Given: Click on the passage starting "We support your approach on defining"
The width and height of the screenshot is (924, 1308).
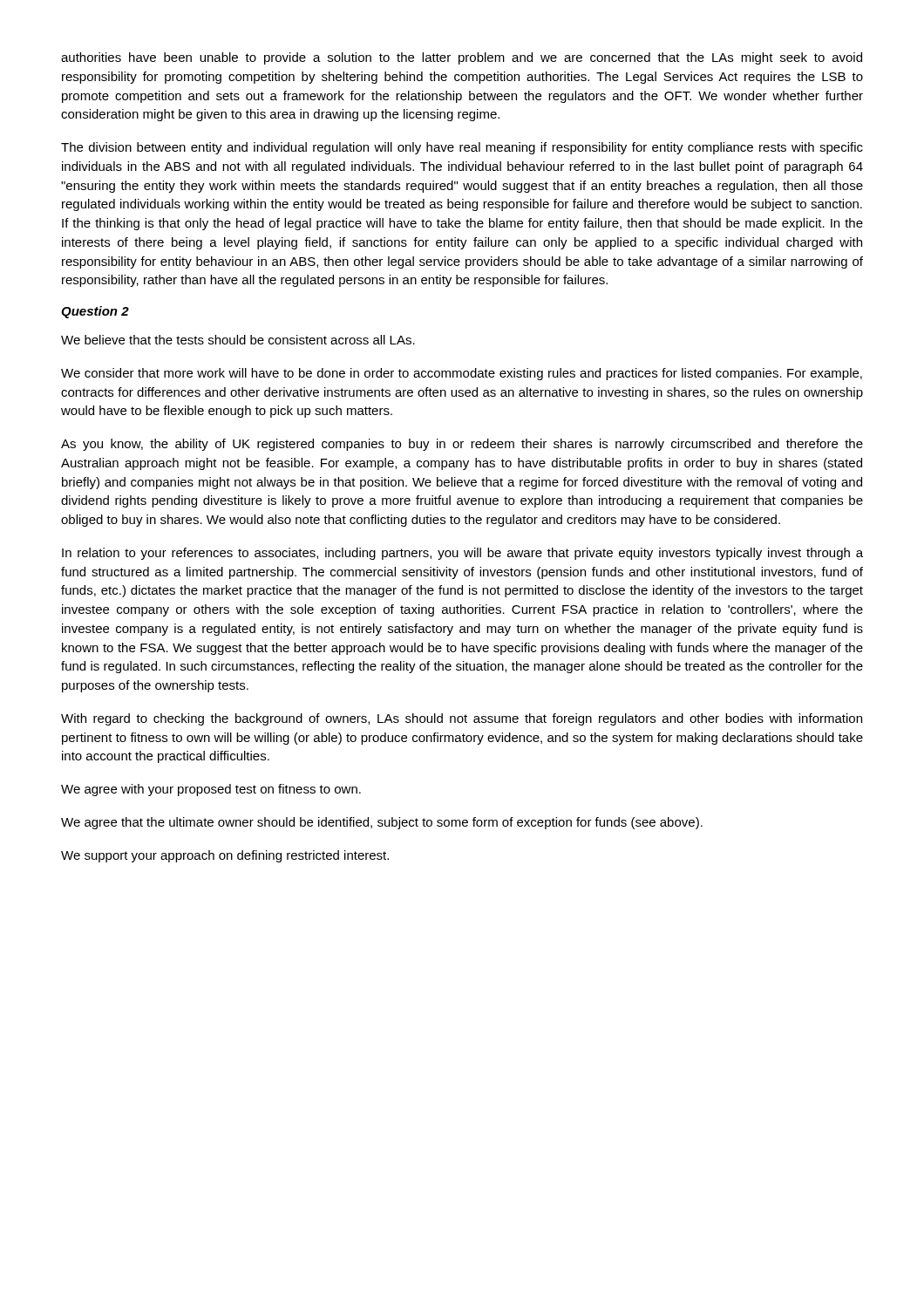Looking at the screenshot, I should [226, 855].
